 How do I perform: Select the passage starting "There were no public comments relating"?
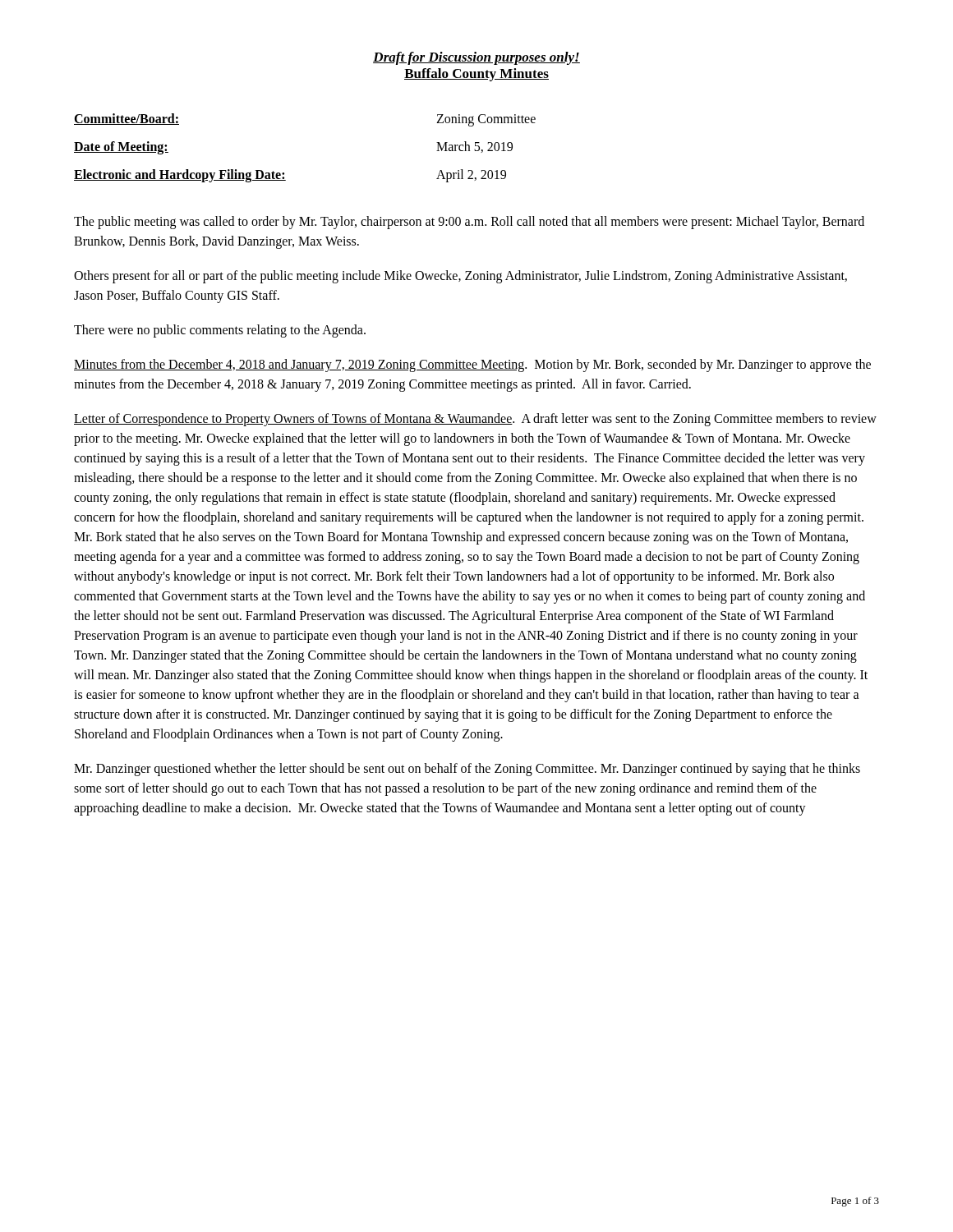pyautogui.click(x=220, y=330)
